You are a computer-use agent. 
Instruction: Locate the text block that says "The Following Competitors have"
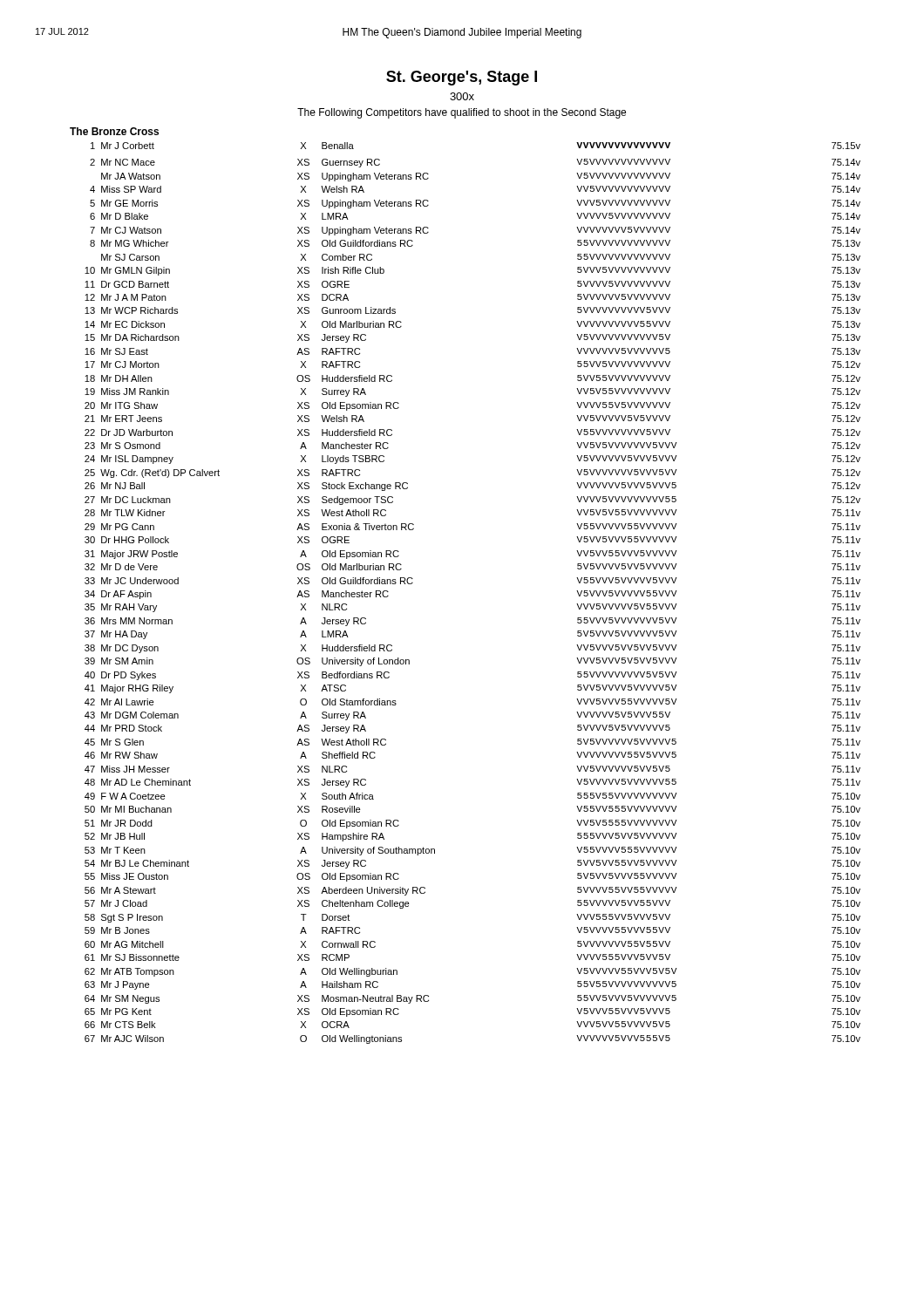[x=462, y=112]
